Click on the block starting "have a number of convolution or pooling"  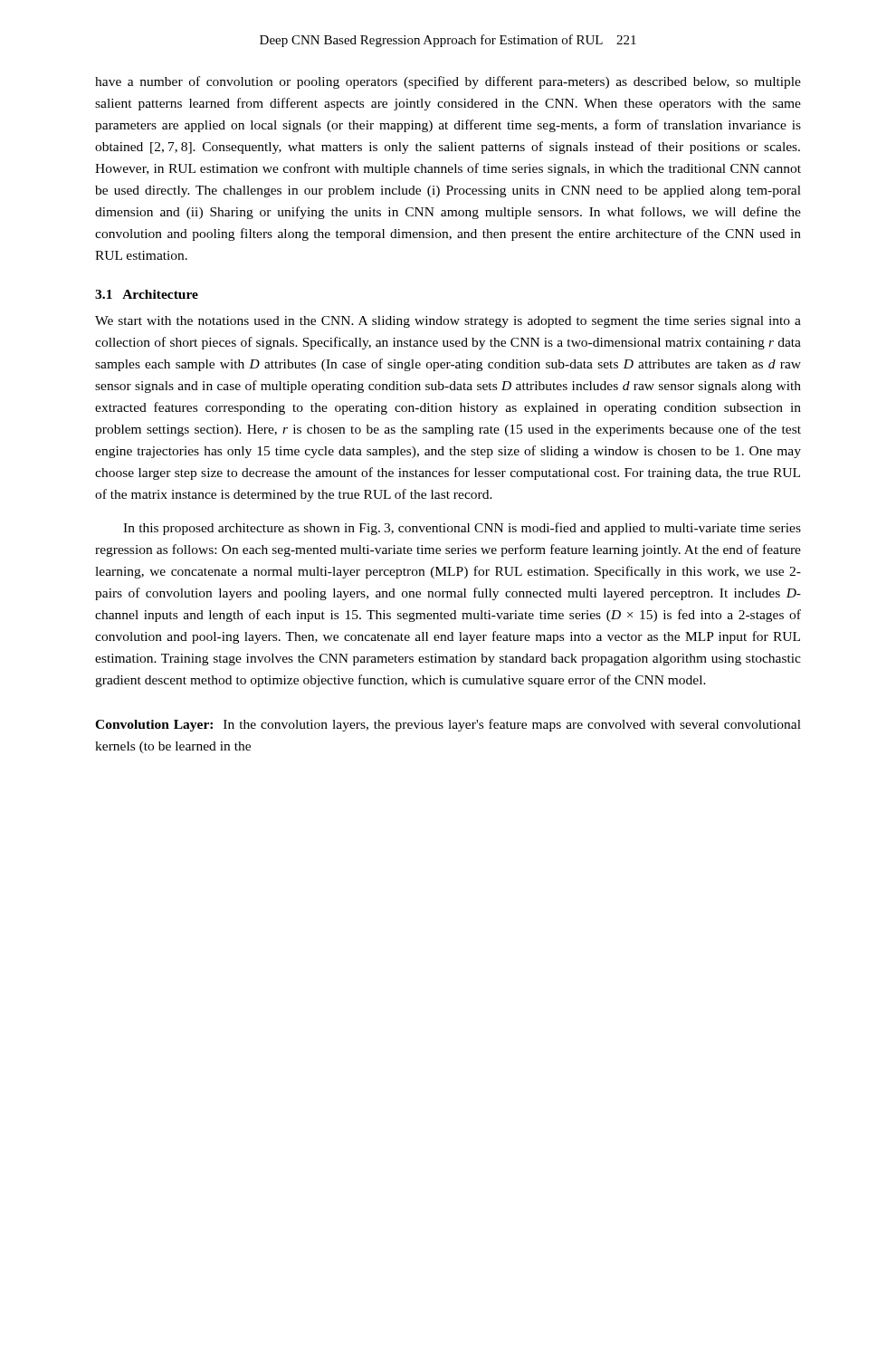click(448, 168)
